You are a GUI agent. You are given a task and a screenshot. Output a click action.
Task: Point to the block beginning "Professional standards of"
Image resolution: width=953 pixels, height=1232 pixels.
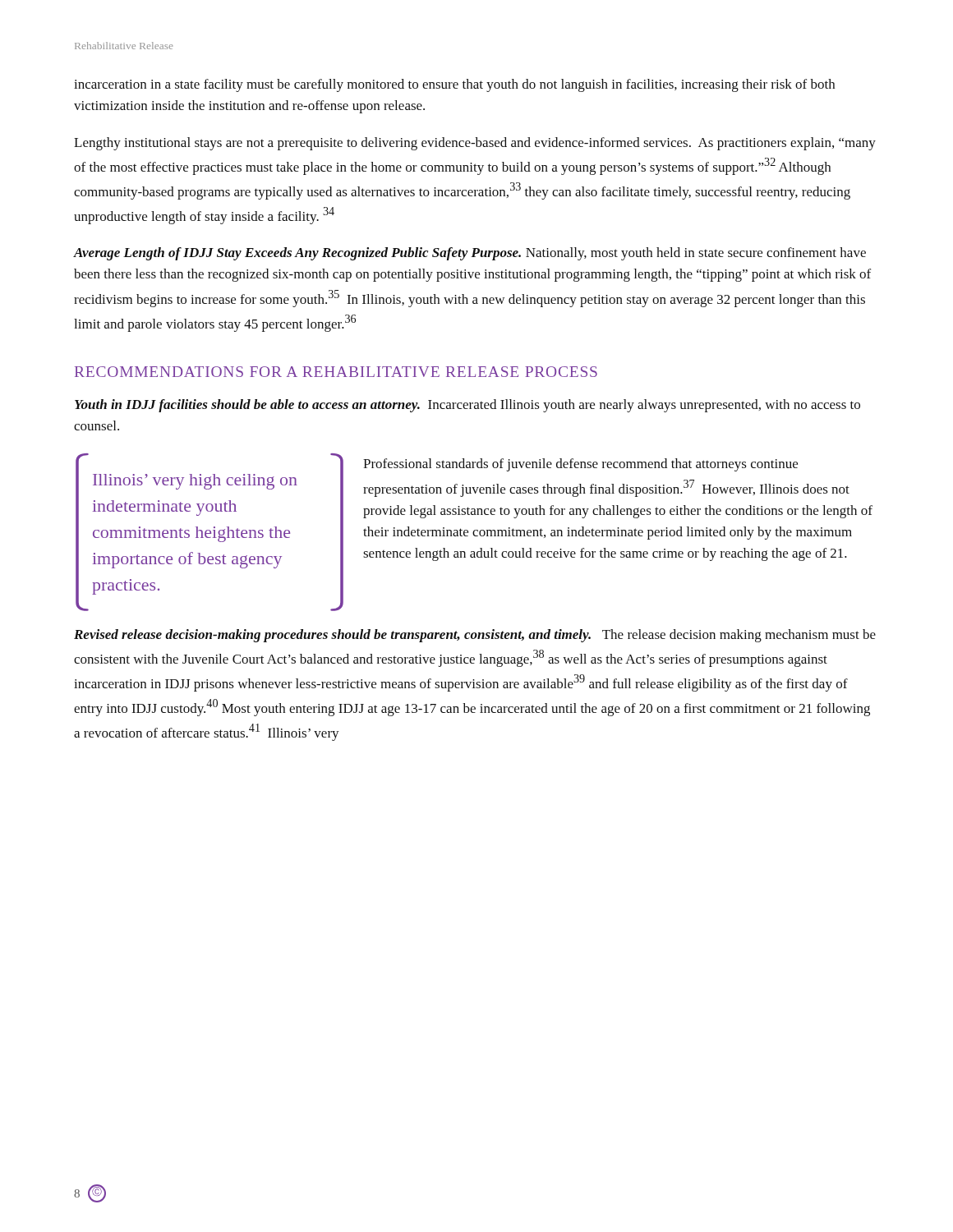pyautogui.click(x=618, y=509)
